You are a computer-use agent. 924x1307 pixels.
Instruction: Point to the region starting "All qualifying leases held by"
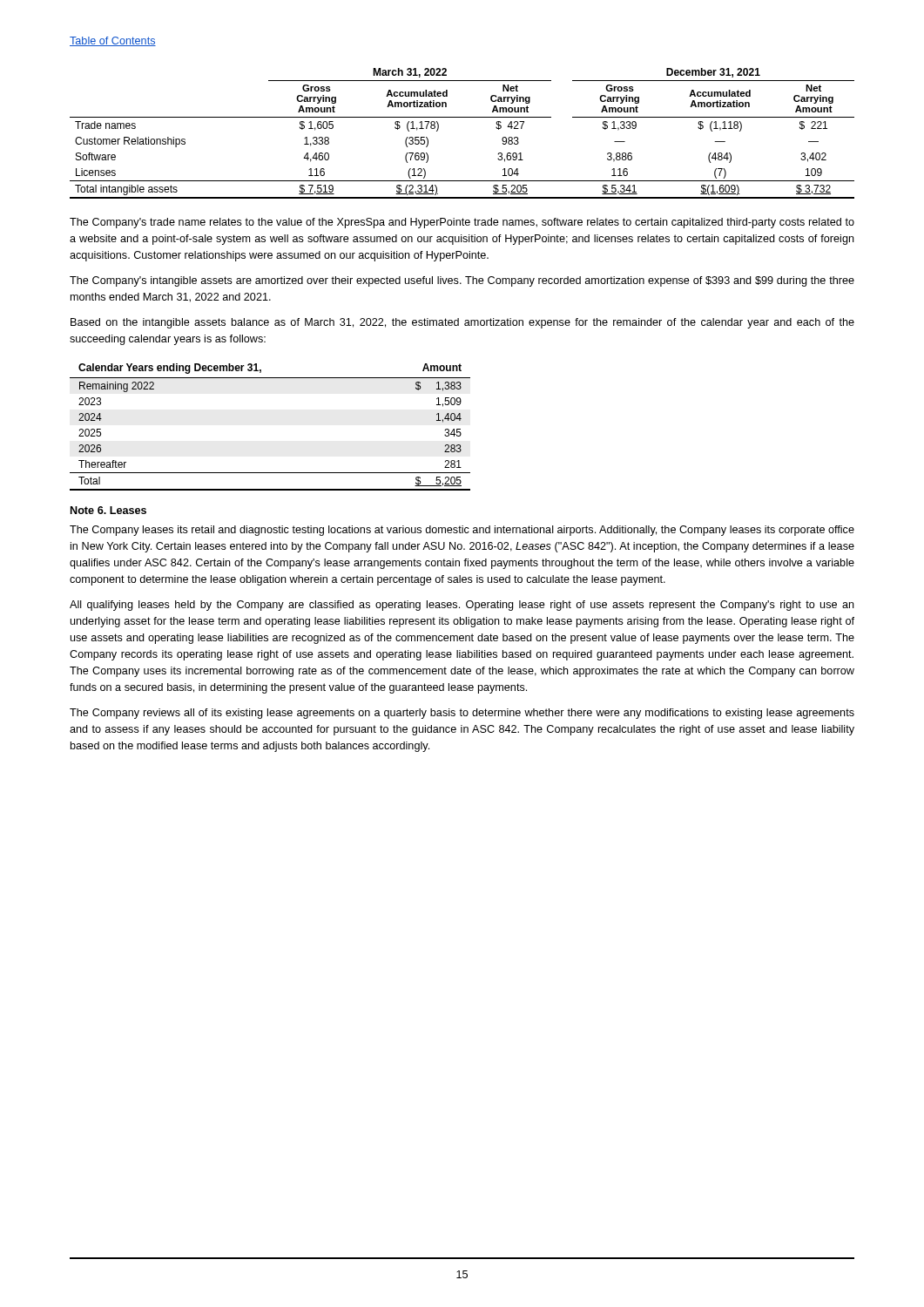462,646
